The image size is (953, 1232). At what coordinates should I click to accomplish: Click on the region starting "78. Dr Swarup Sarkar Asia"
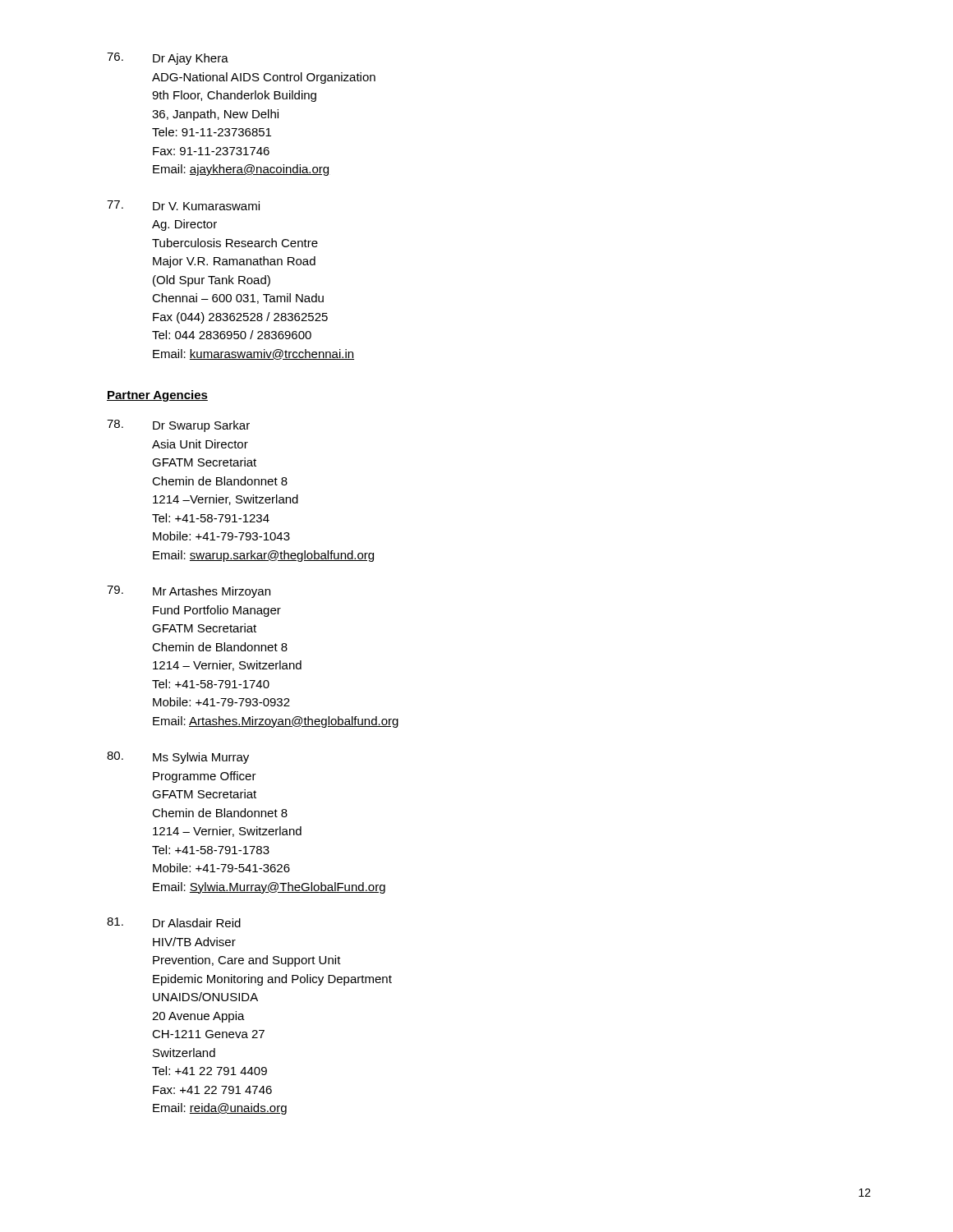178,426
